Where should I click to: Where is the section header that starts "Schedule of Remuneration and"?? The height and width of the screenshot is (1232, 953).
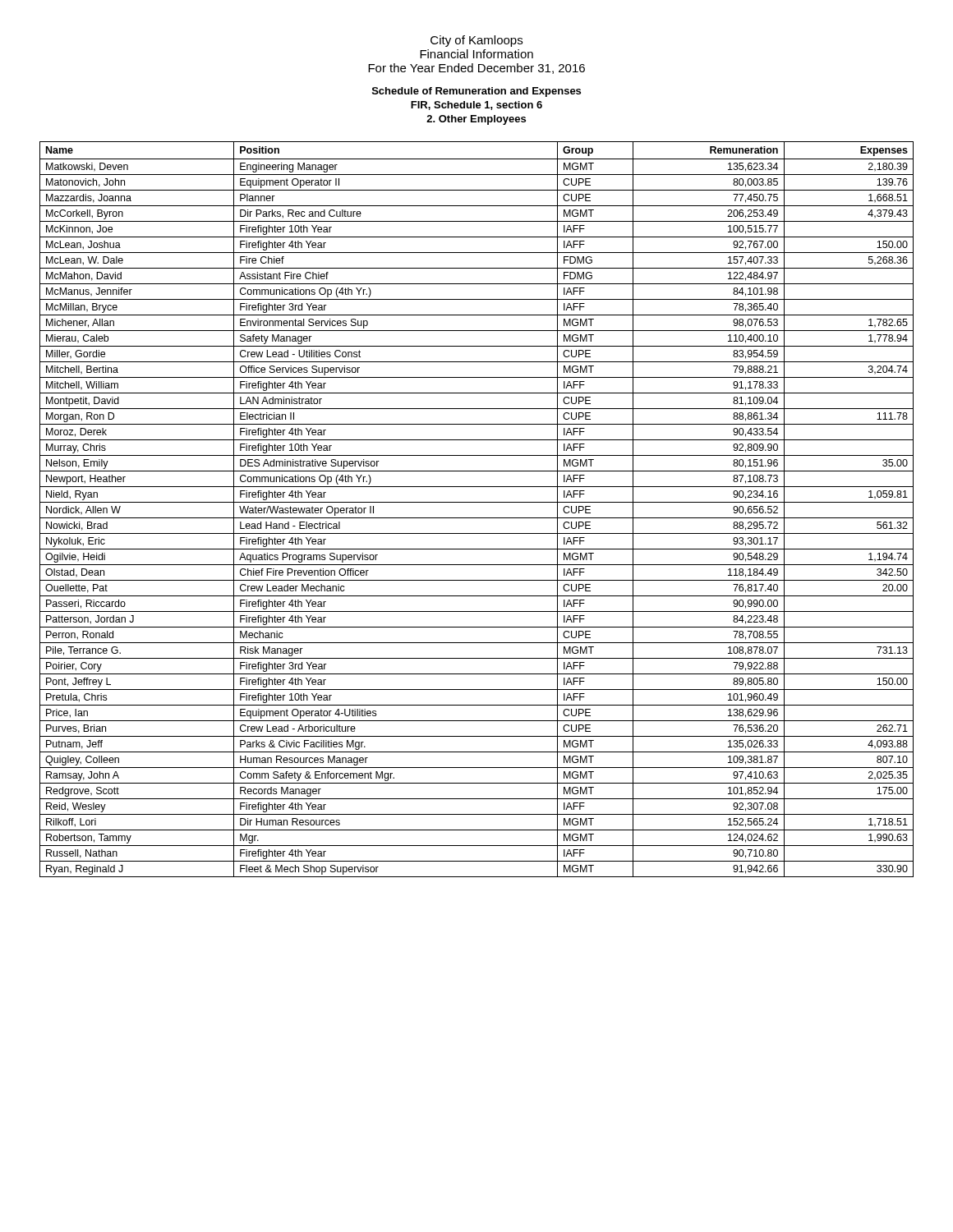click(x=476, y=105)
